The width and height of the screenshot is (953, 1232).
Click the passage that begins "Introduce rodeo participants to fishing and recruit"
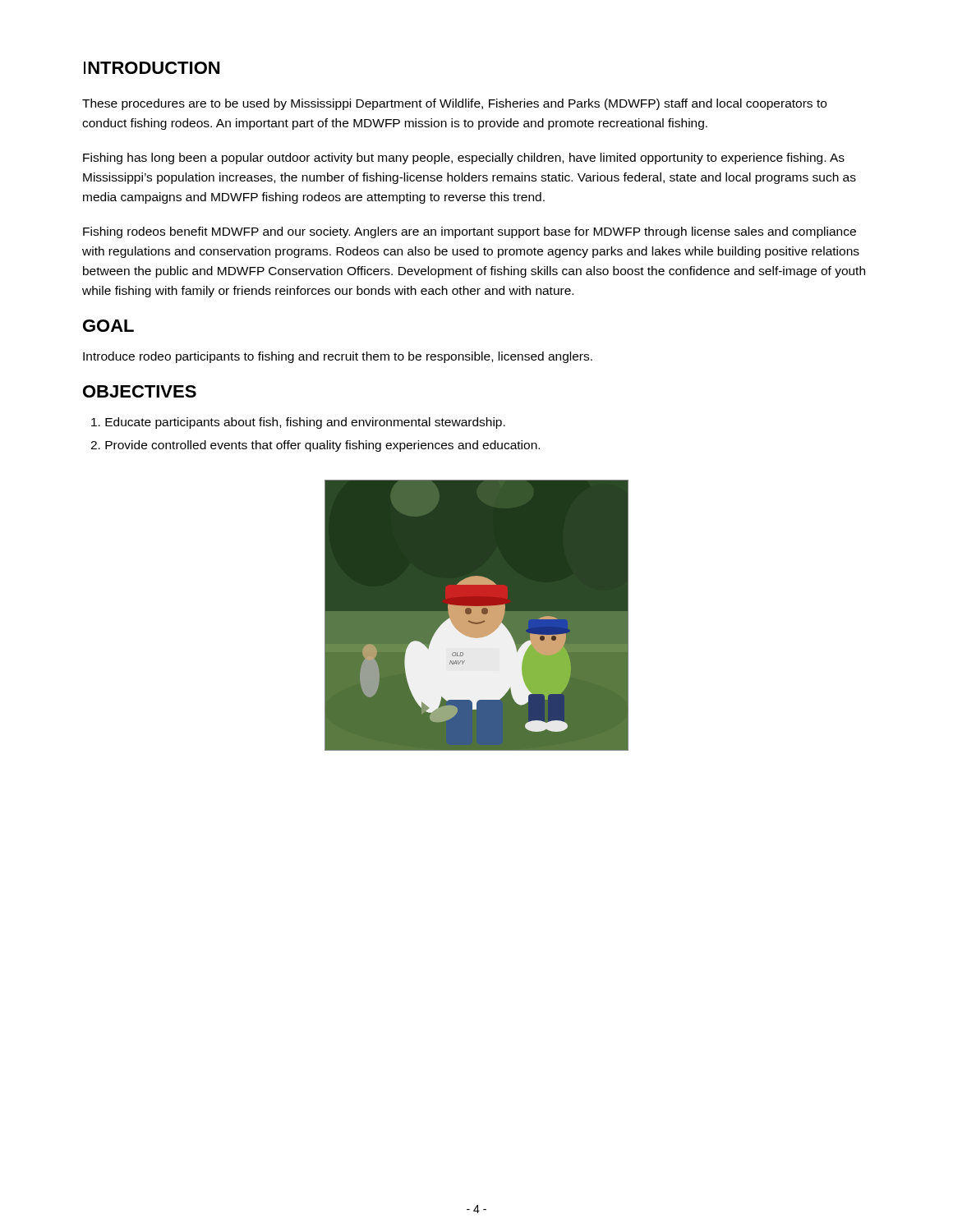click(476, 357)
